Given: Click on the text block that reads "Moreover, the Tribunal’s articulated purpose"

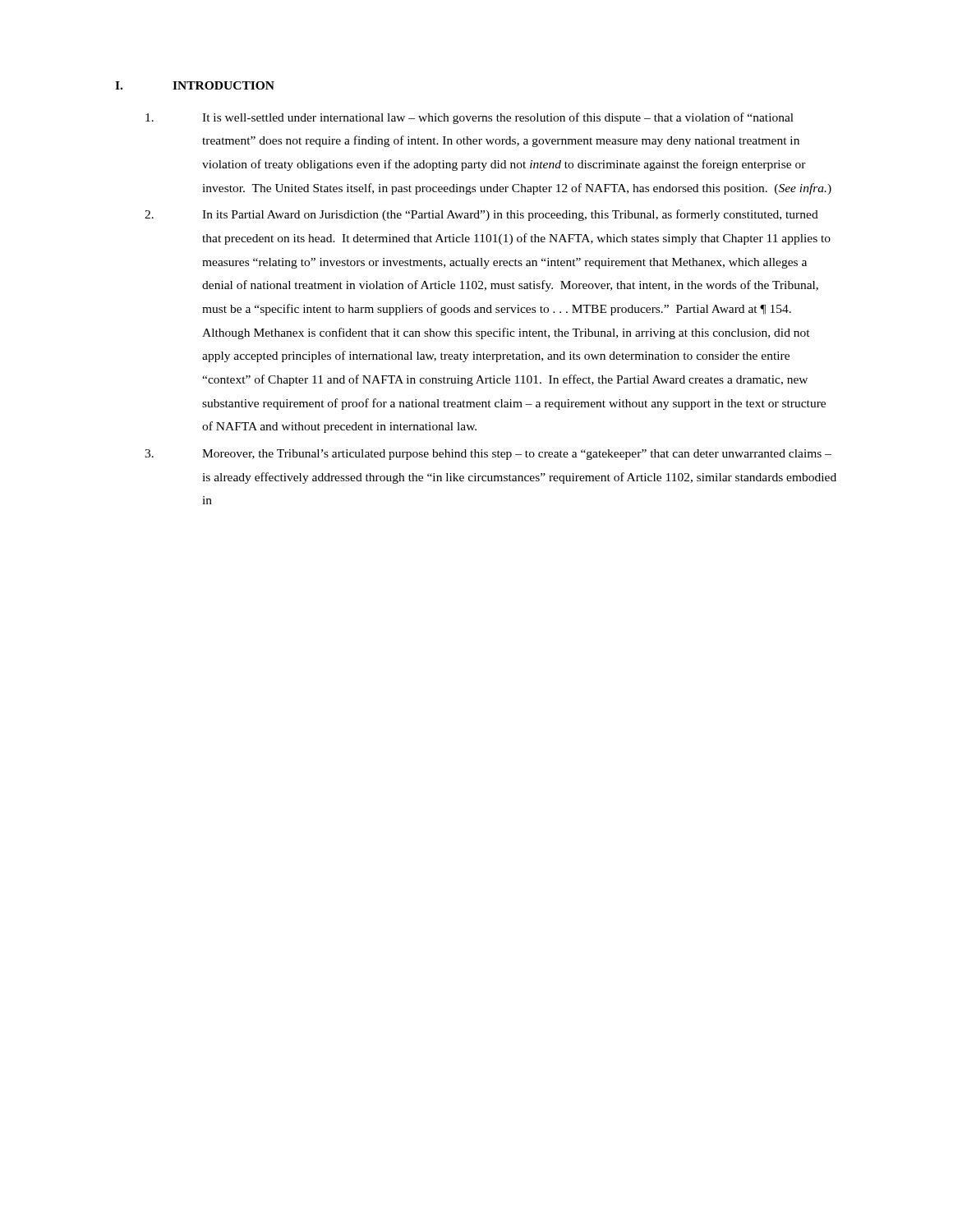Looking at the screenshot, I should (476, 477).
